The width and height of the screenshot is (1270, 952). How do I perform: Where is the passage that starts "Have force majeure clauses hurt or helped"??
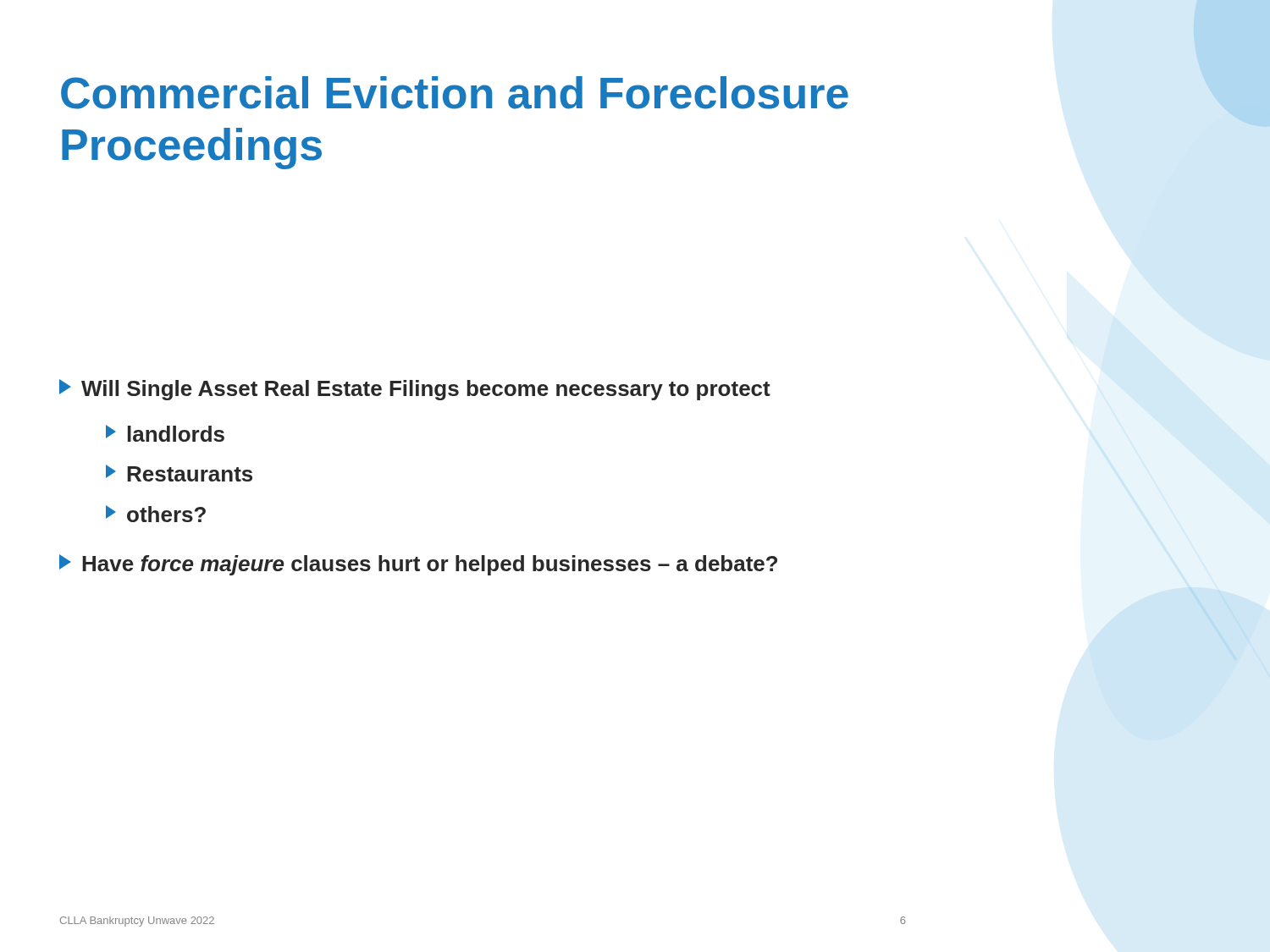(419, 564)
